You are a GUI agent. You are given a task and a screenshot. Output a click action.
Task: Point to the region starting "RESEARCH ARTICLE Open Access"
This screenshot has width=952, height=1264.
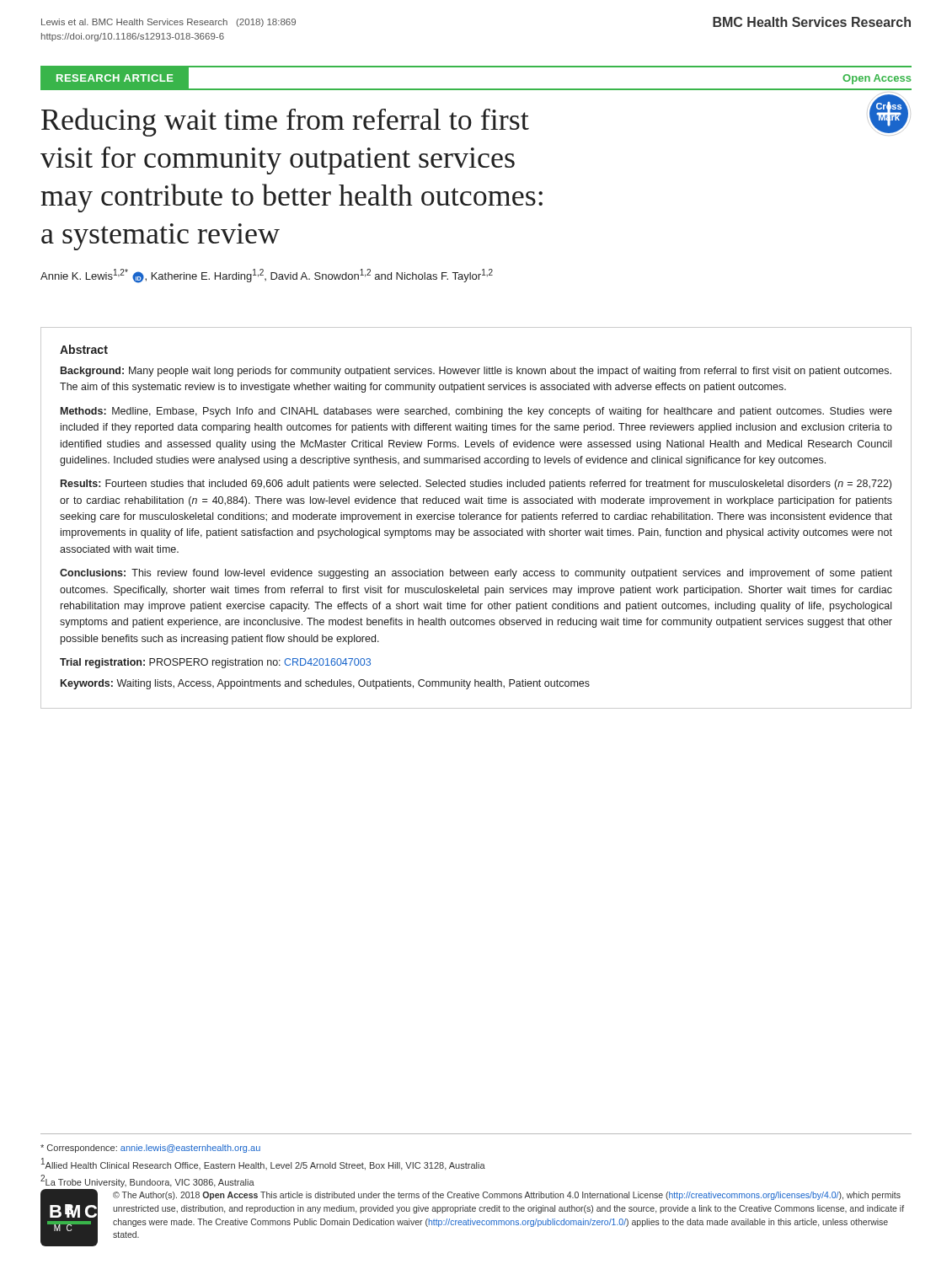coord(476,78)
